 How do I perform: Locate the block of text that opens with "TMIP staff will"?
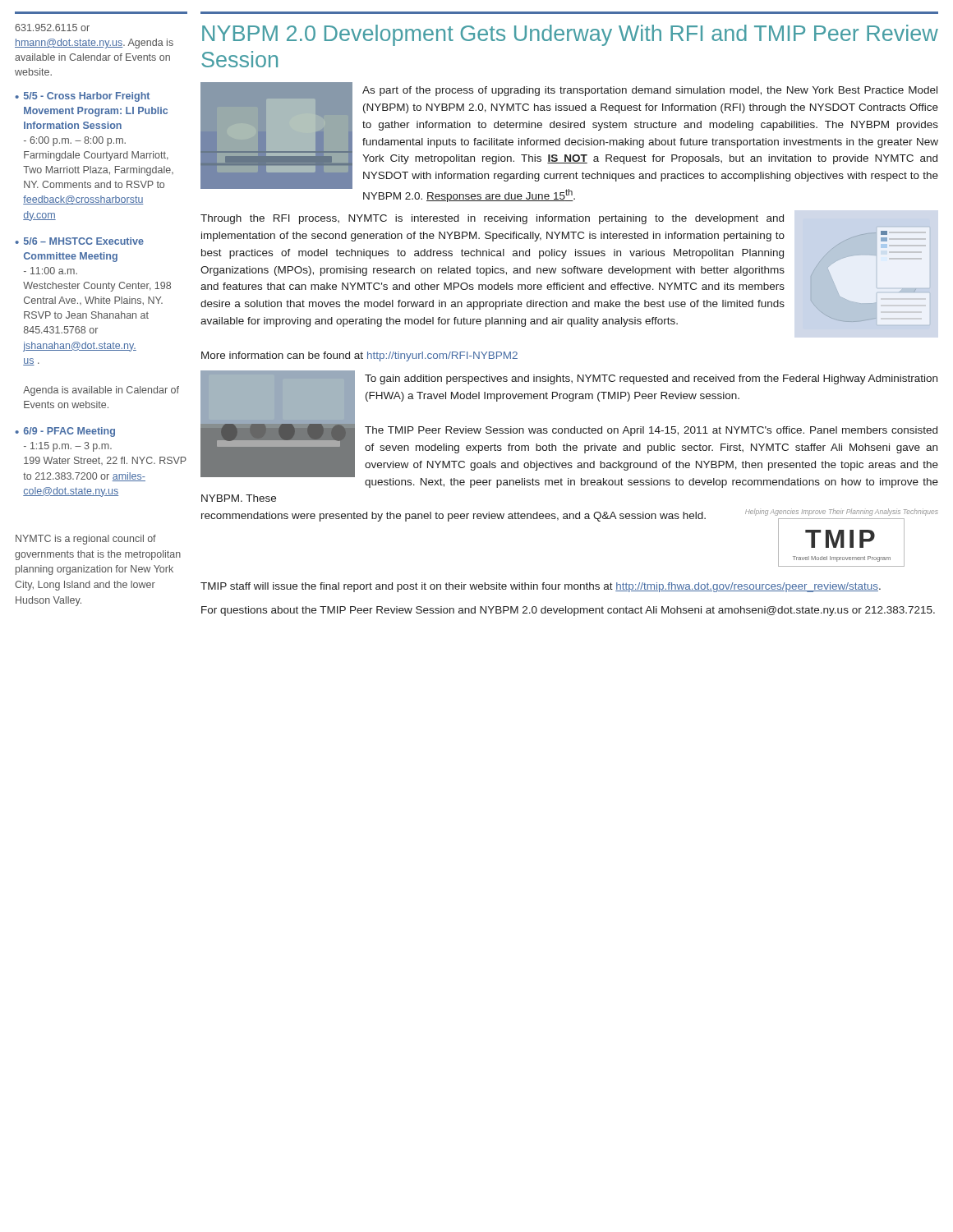pos(541,586)
